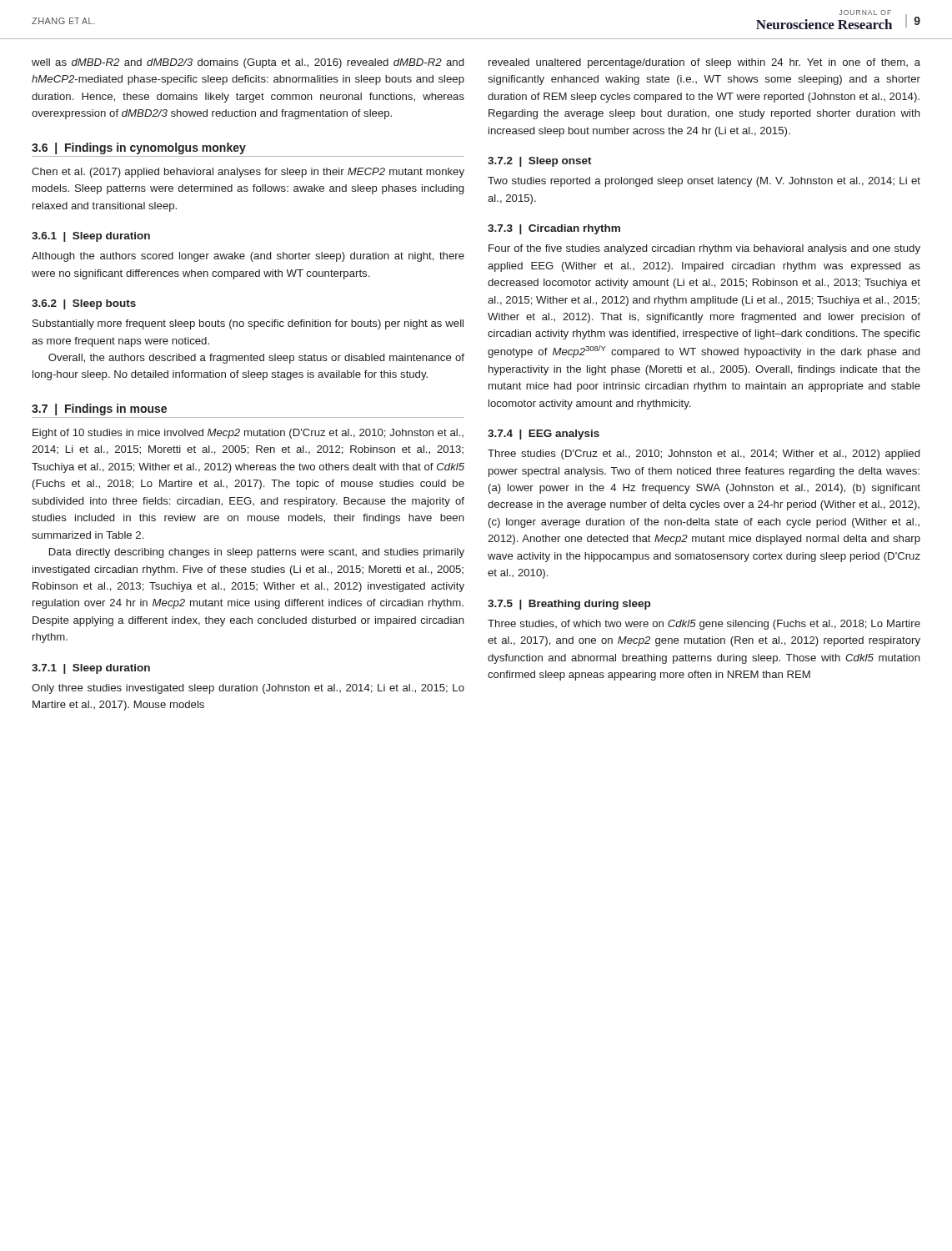Locate the block starting "revealed unaltered percentage/duration of sleep"

point(704,97)
